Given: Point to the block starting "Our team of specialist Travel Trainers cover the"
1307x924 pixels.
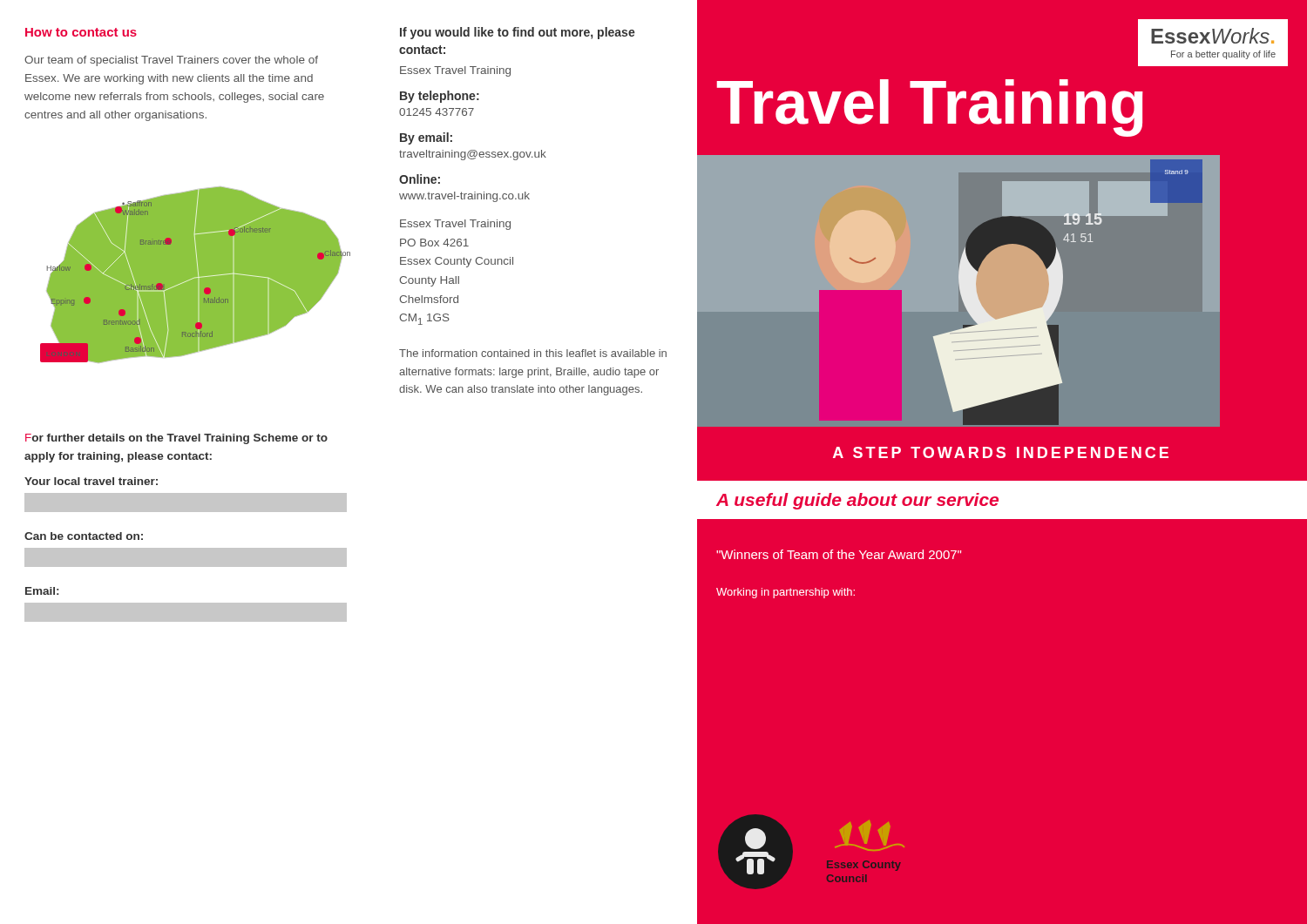Looking at the screenshot, I should (187, 88).
